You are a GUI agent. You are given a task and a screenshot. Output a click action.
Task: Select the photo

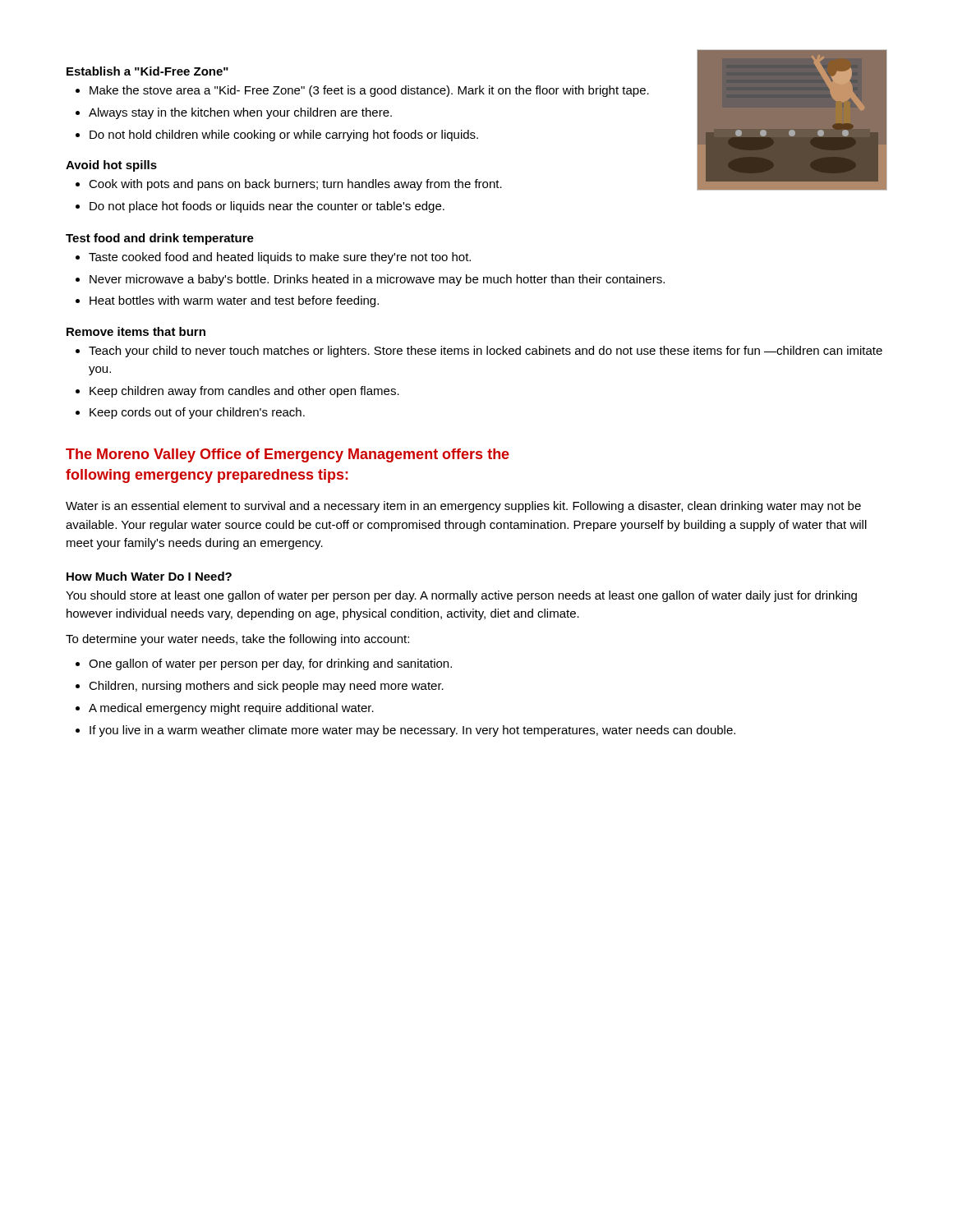[792, 120]
